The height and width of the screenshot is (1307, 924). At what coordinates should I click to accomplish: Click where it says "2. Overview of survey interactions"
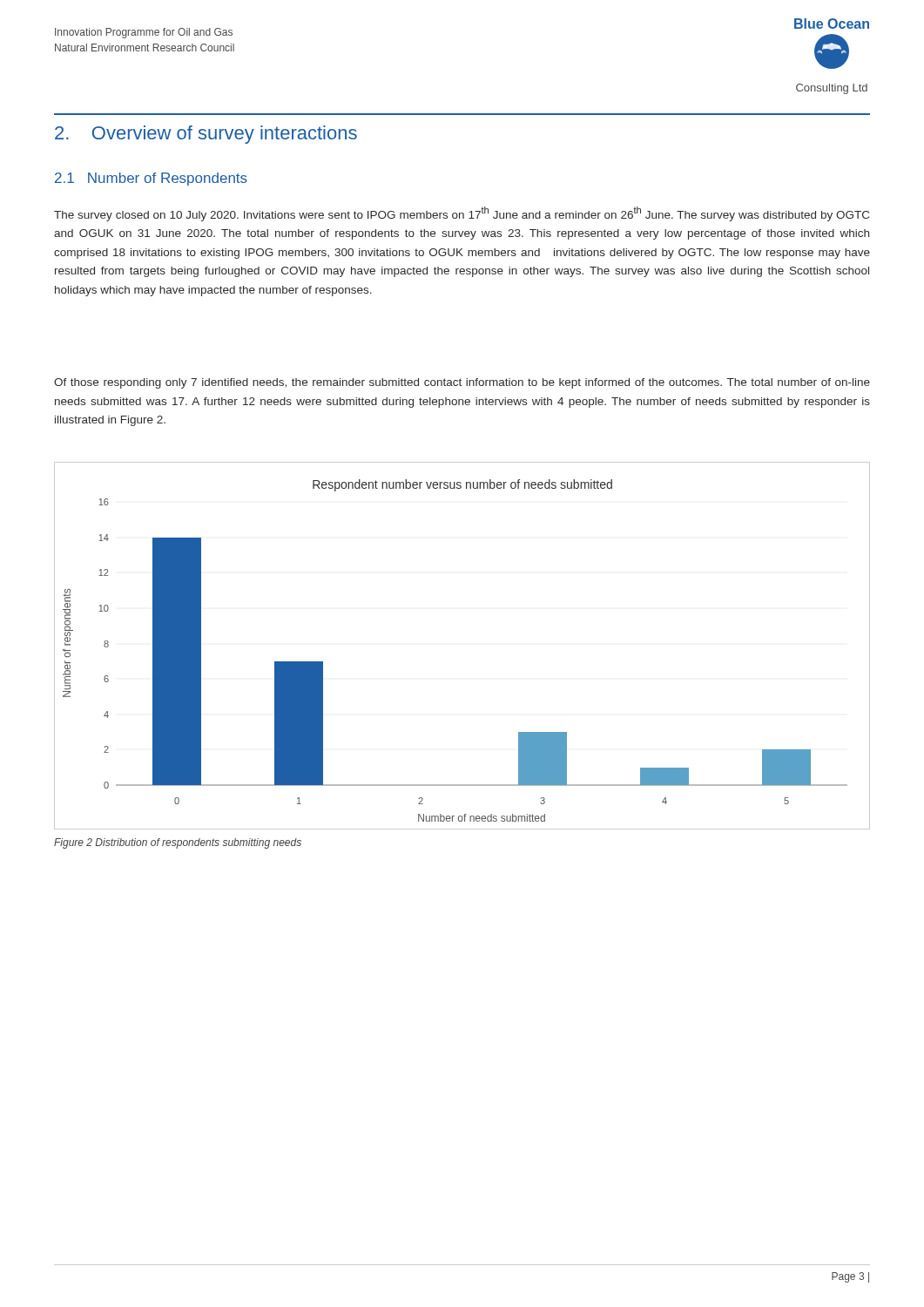pos(206,135)
